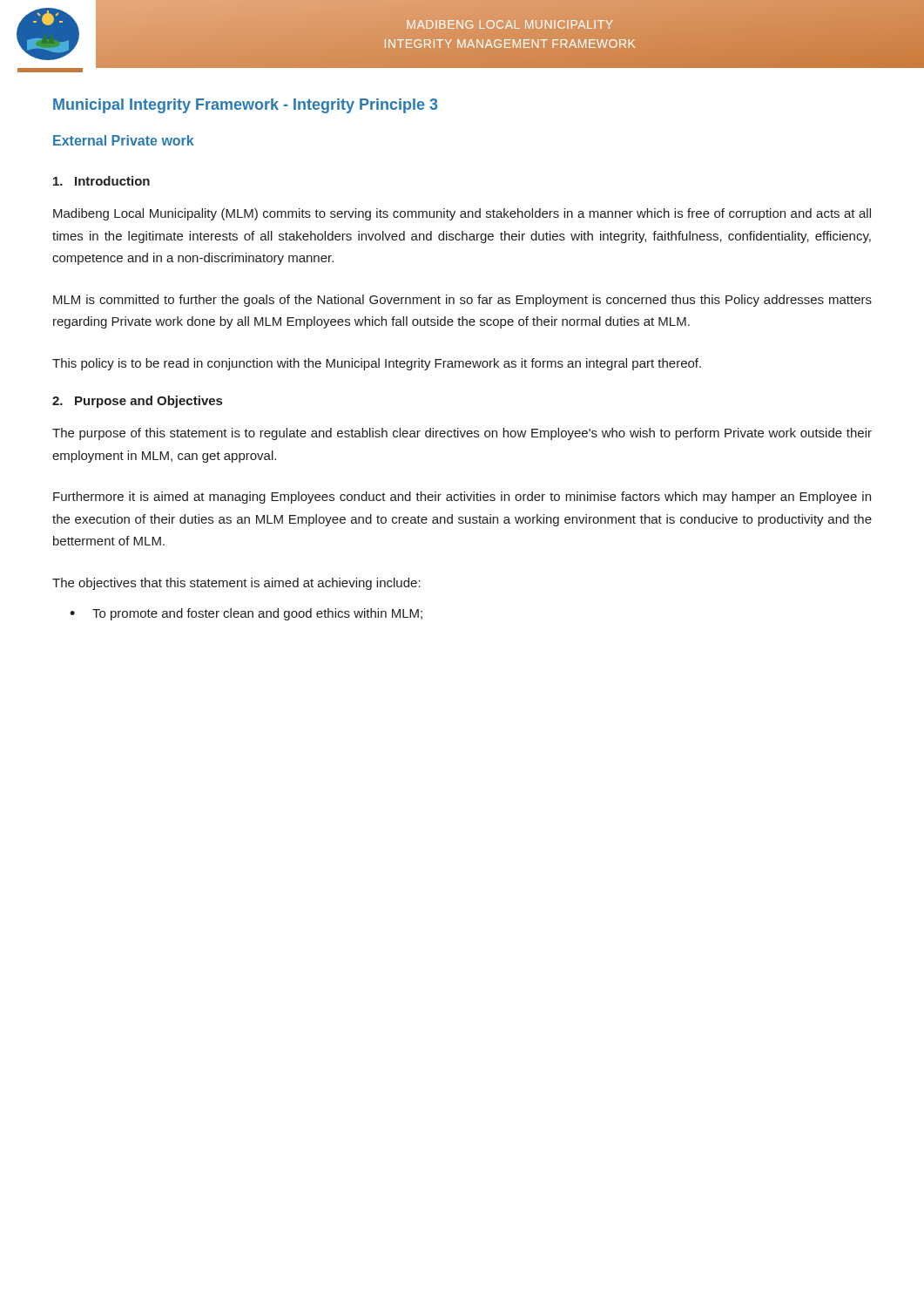Viewport: 924px width, 1307px height.
Task: Find the text block that reads "The objectives that this statement is aimed"
Action: (x=237, y=582)
